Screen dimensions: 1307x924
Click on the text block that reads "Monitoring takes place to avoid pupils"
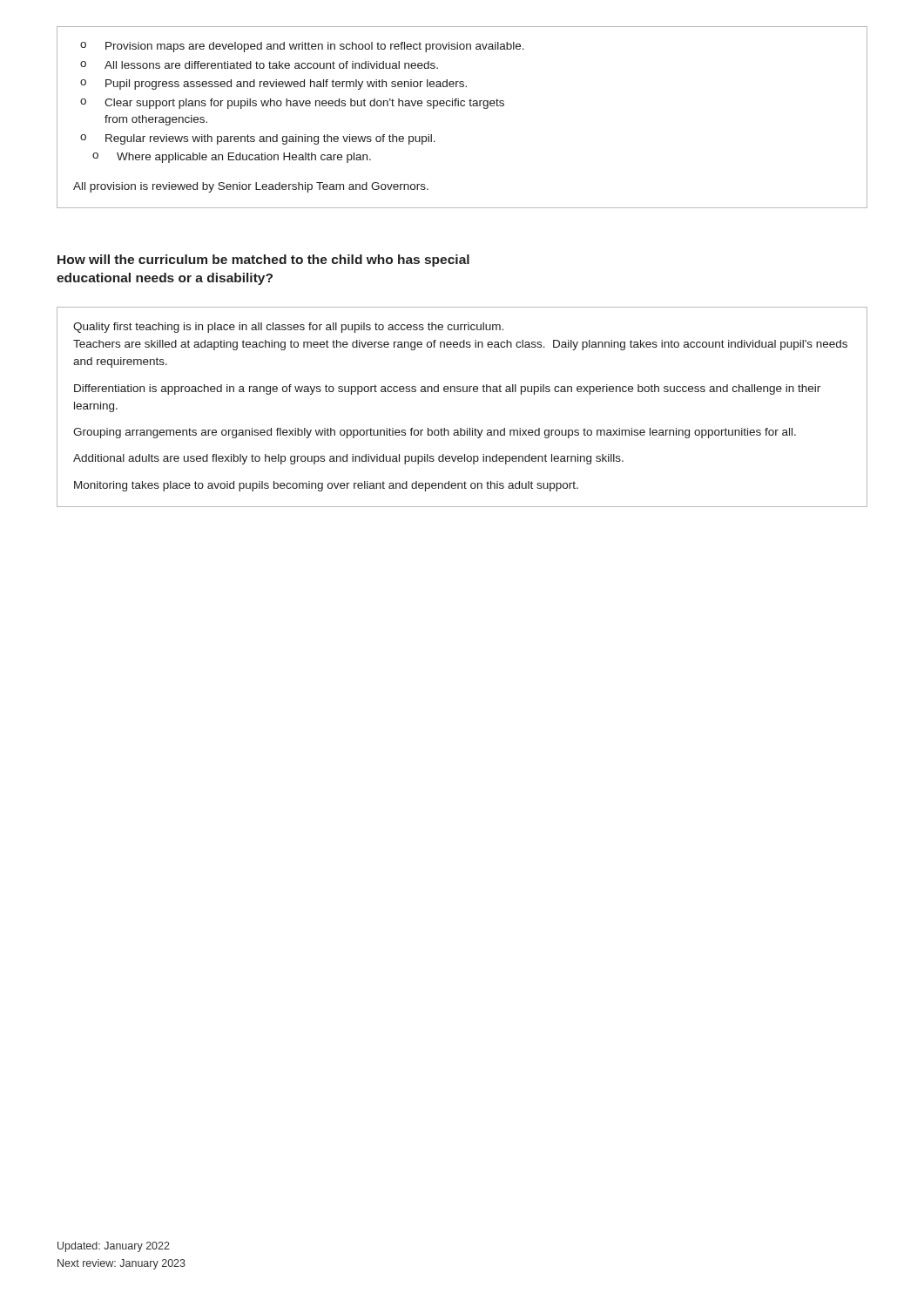tap(326, 485)
